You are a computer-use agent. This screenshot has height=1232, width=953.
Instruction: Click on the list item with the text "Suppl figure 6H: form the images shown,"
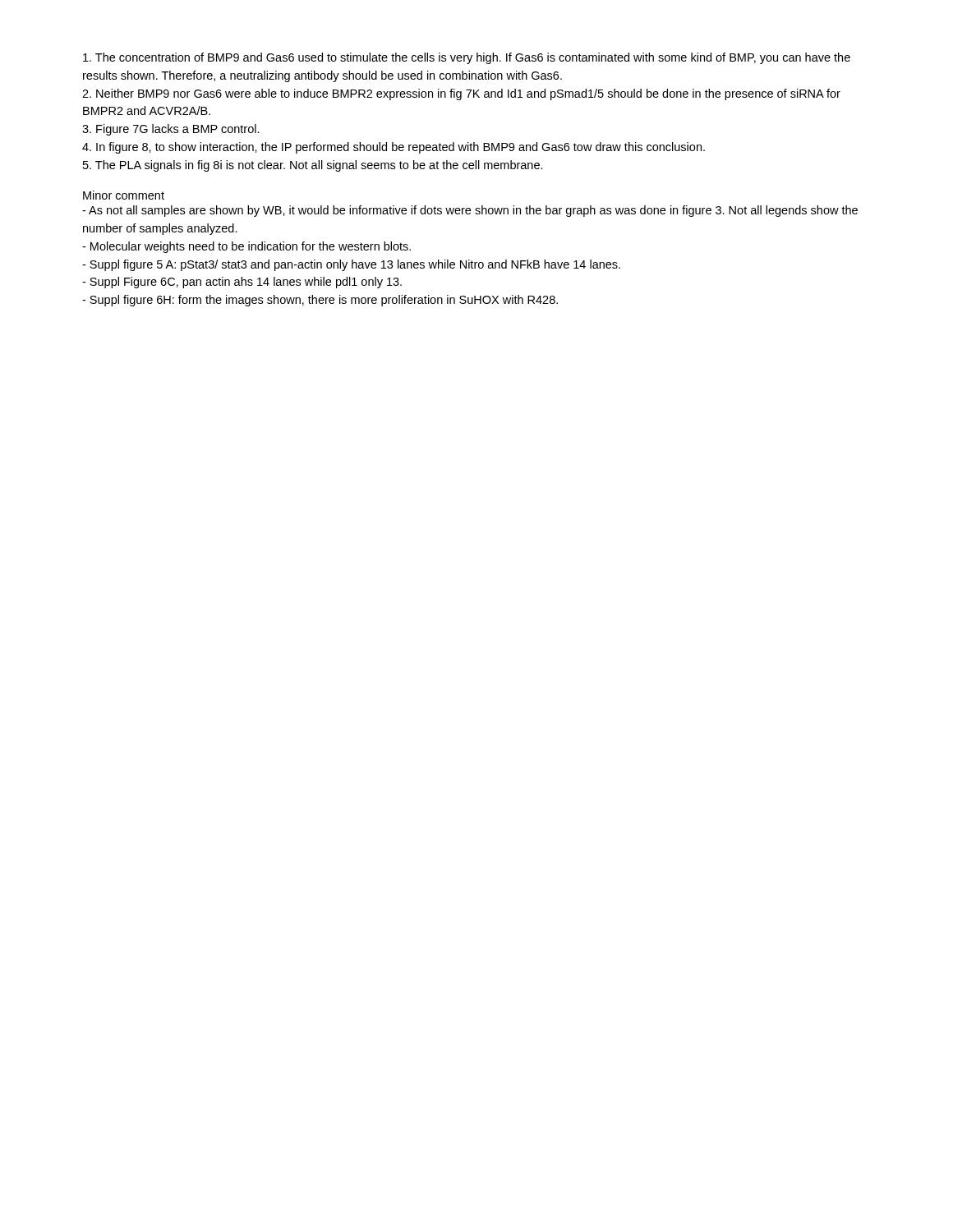(320, 300)
